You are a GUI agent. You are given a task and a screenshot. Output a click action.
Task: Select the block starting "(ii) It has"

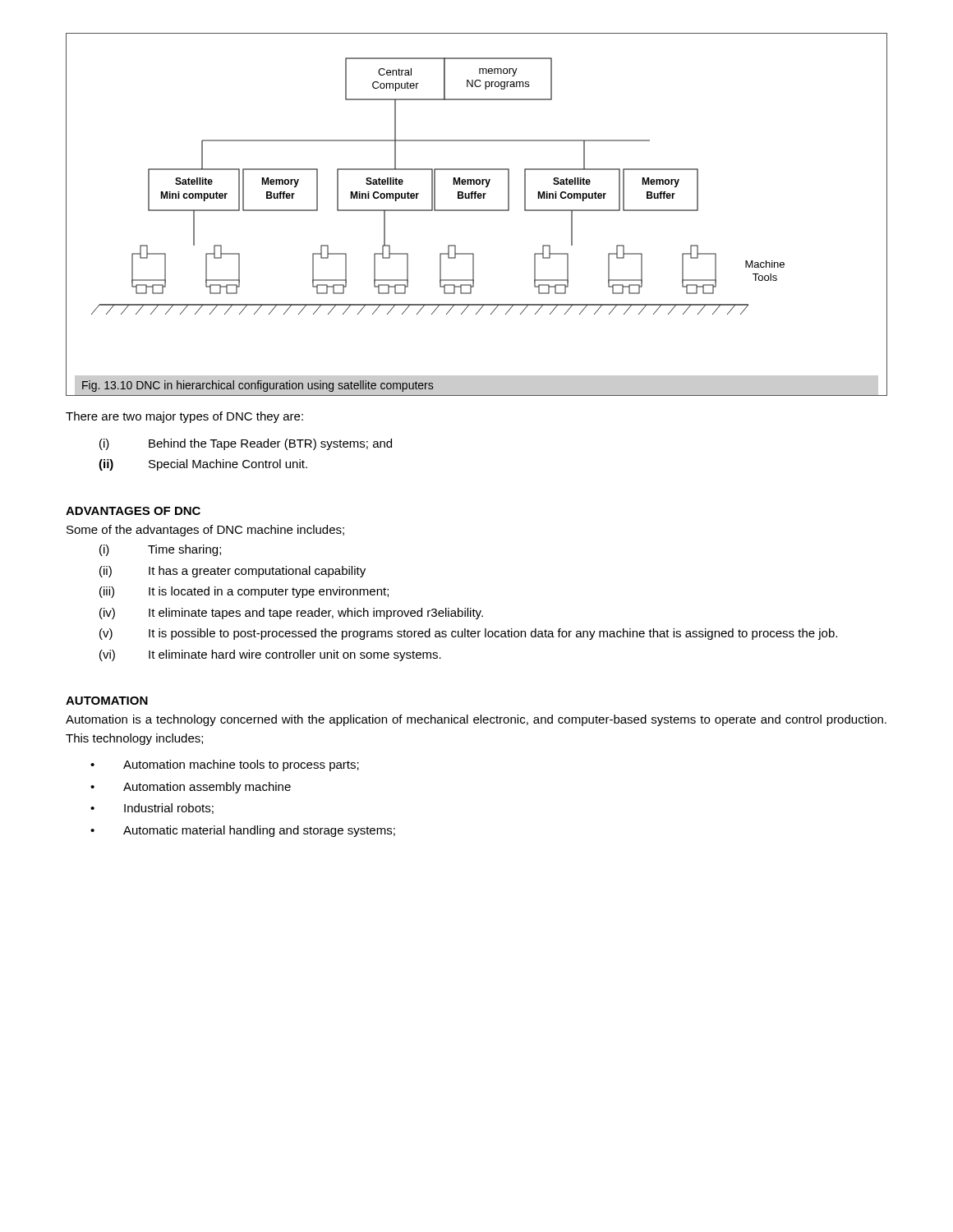(216, 571)
